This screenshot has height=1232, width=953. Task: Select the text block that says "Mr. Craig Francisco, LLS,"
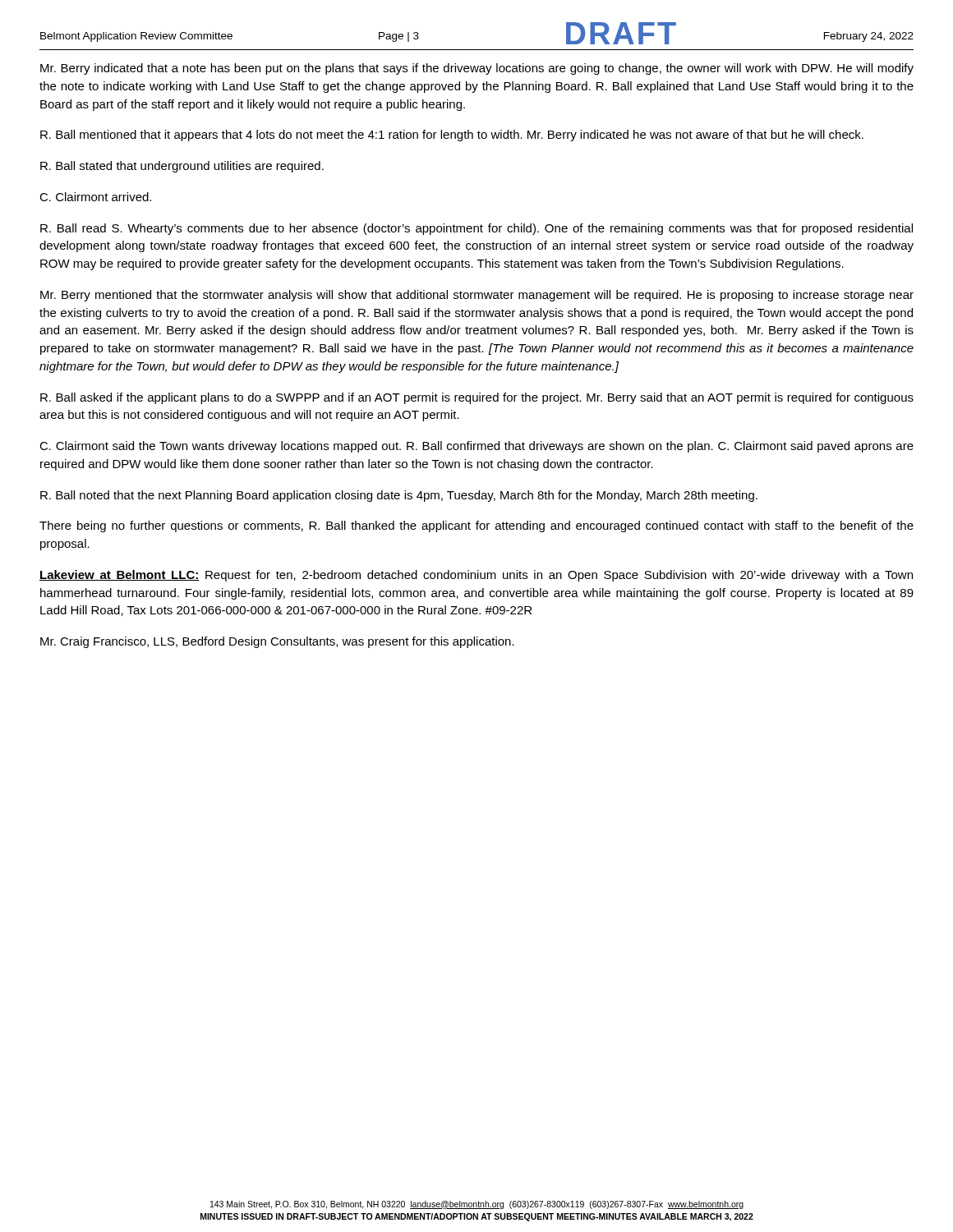(x=277, y=641)
